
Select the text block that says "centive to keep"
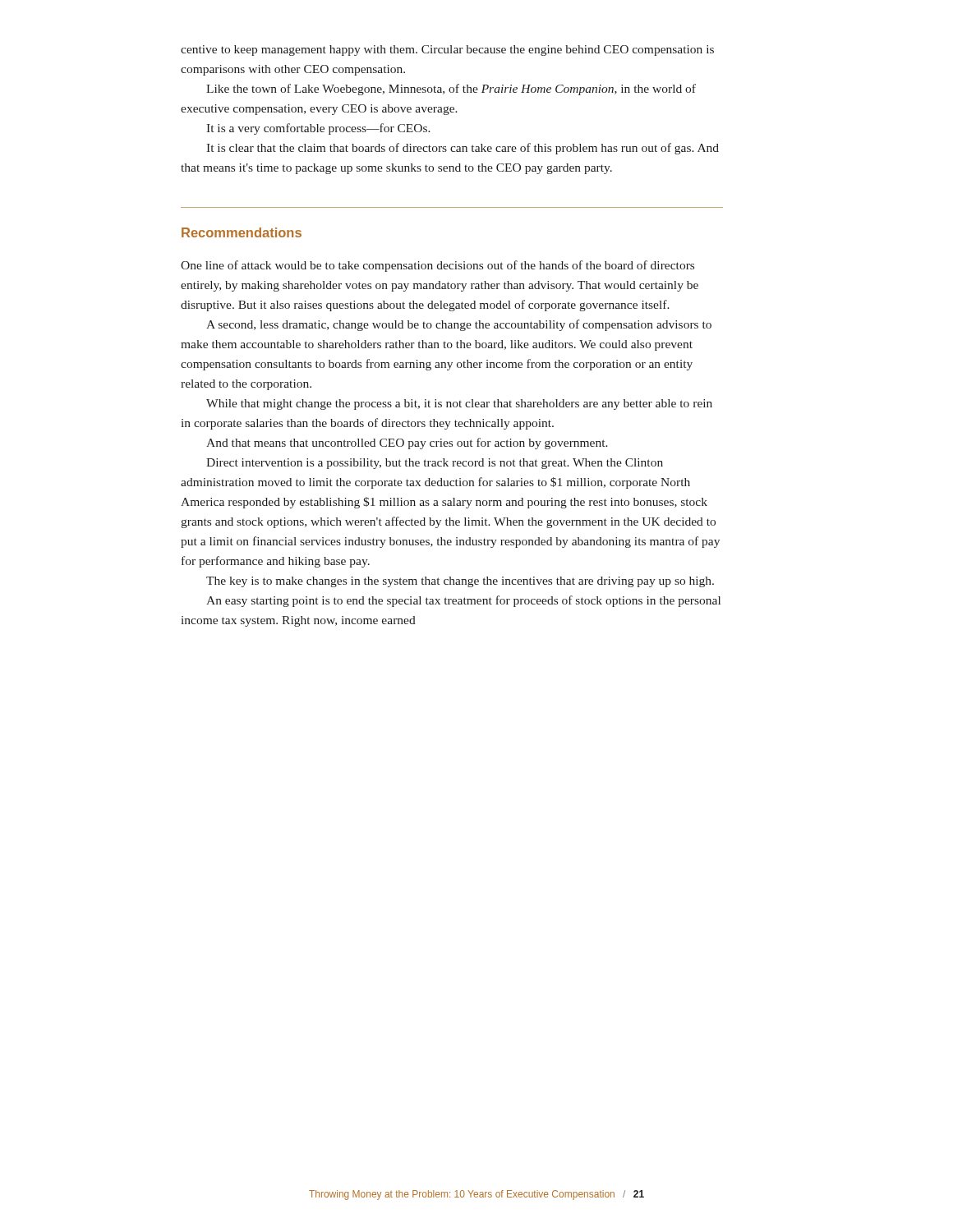452,108
